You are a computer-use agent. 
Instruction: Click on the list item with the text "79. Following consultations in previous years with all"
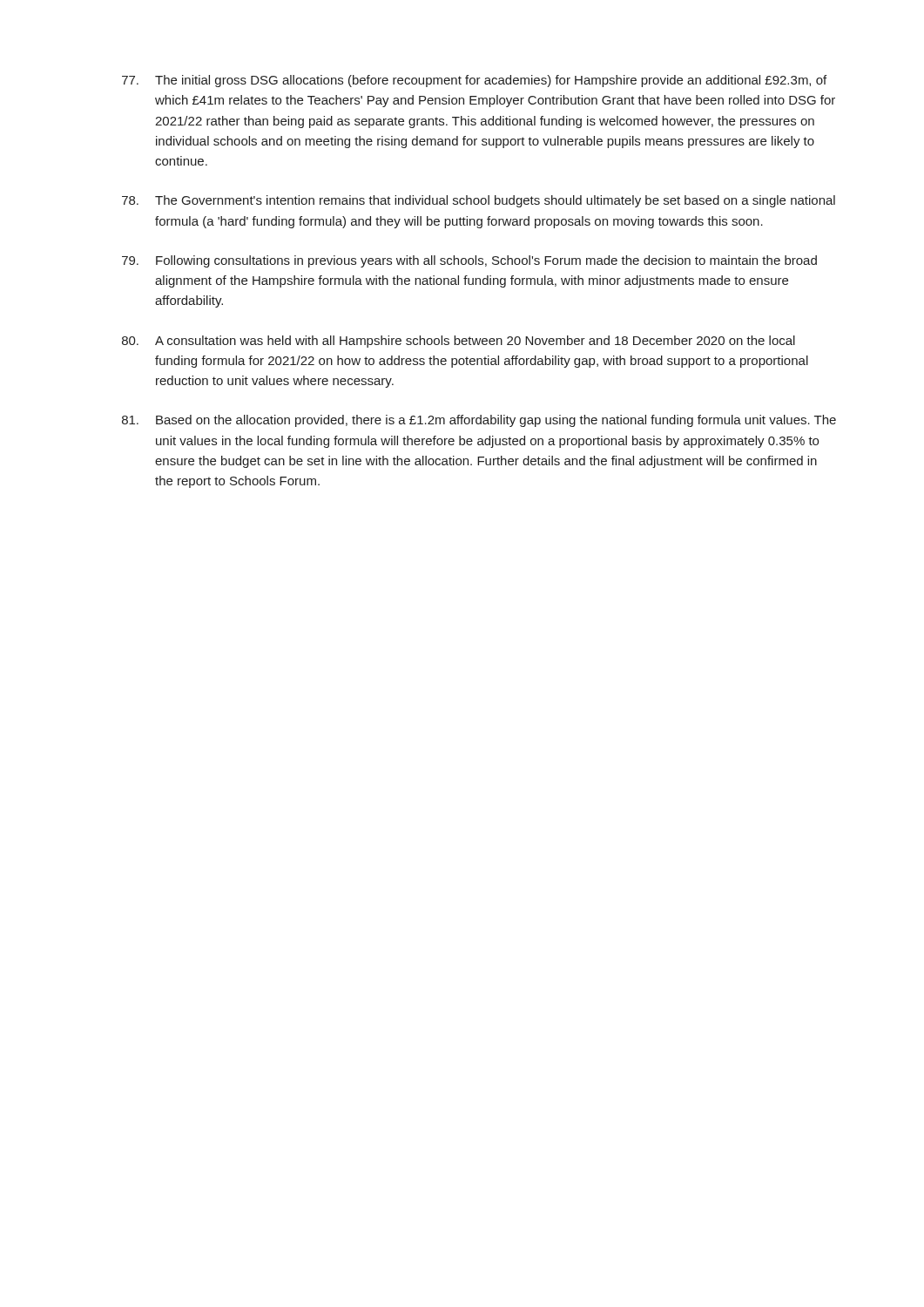click(462, 280)
